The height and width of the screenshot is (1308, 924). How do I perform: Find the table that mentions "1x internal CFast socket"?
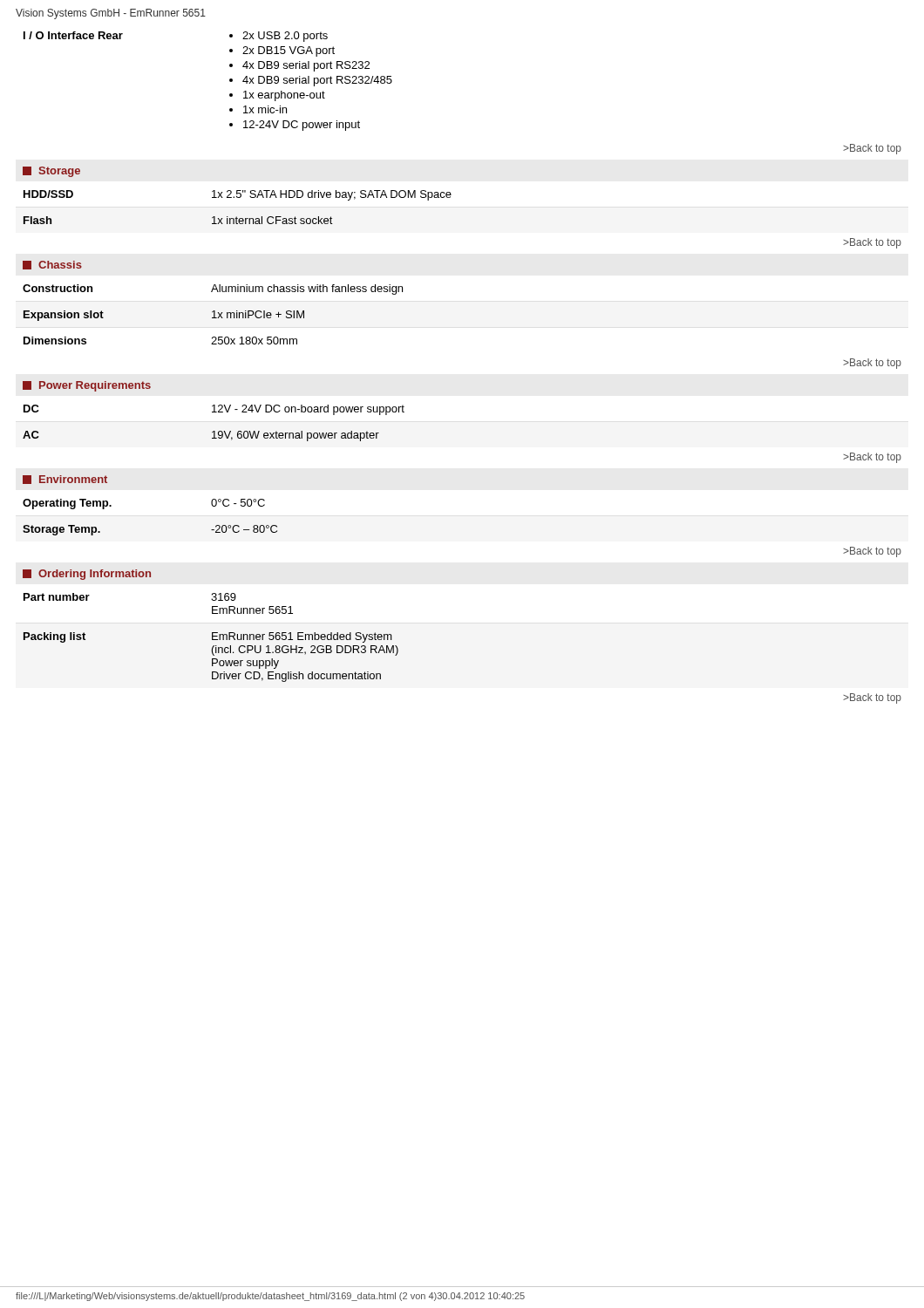point(462,207)
